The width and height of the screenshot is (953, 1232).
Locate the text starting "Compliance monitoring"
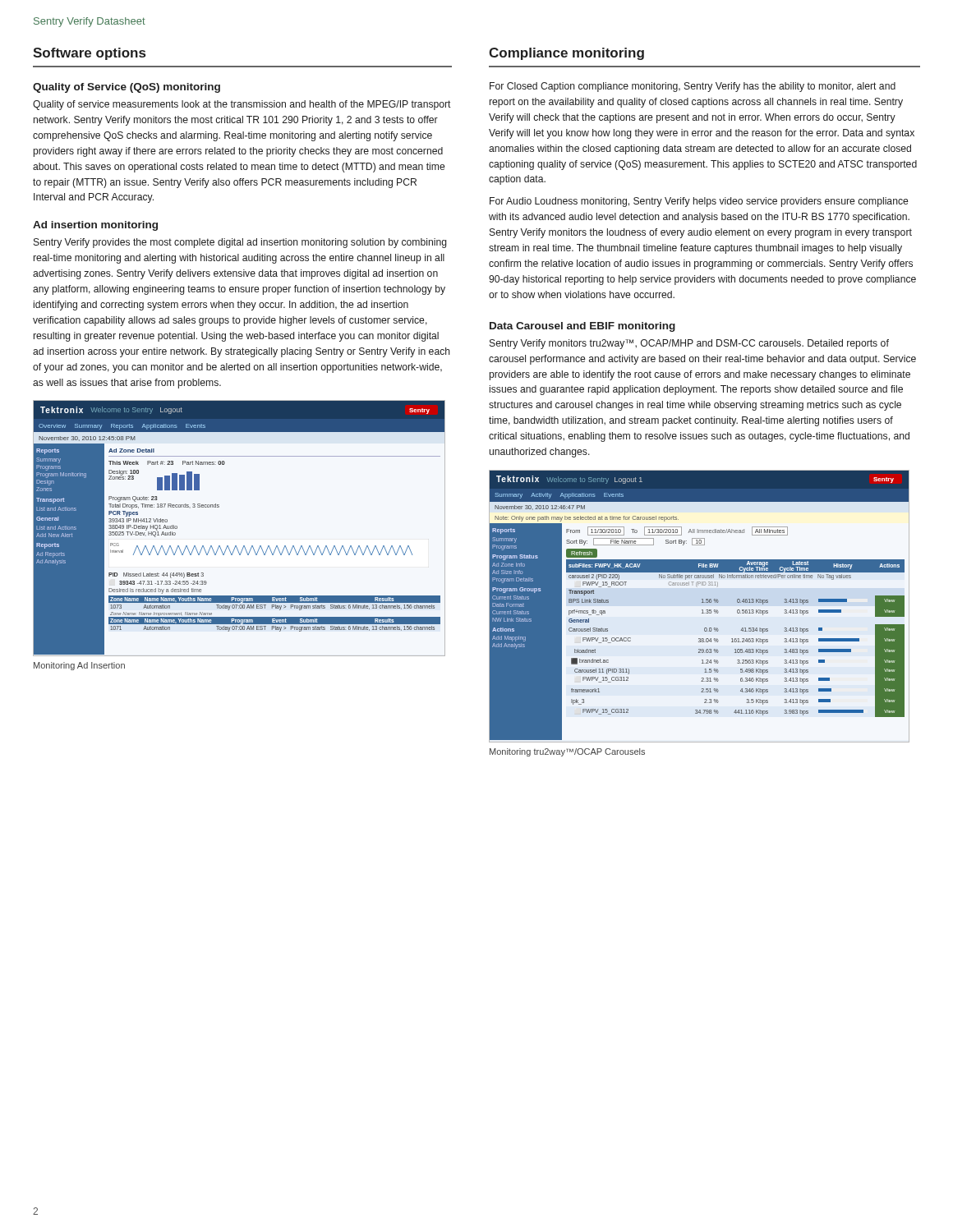click(x=567, y=53)
